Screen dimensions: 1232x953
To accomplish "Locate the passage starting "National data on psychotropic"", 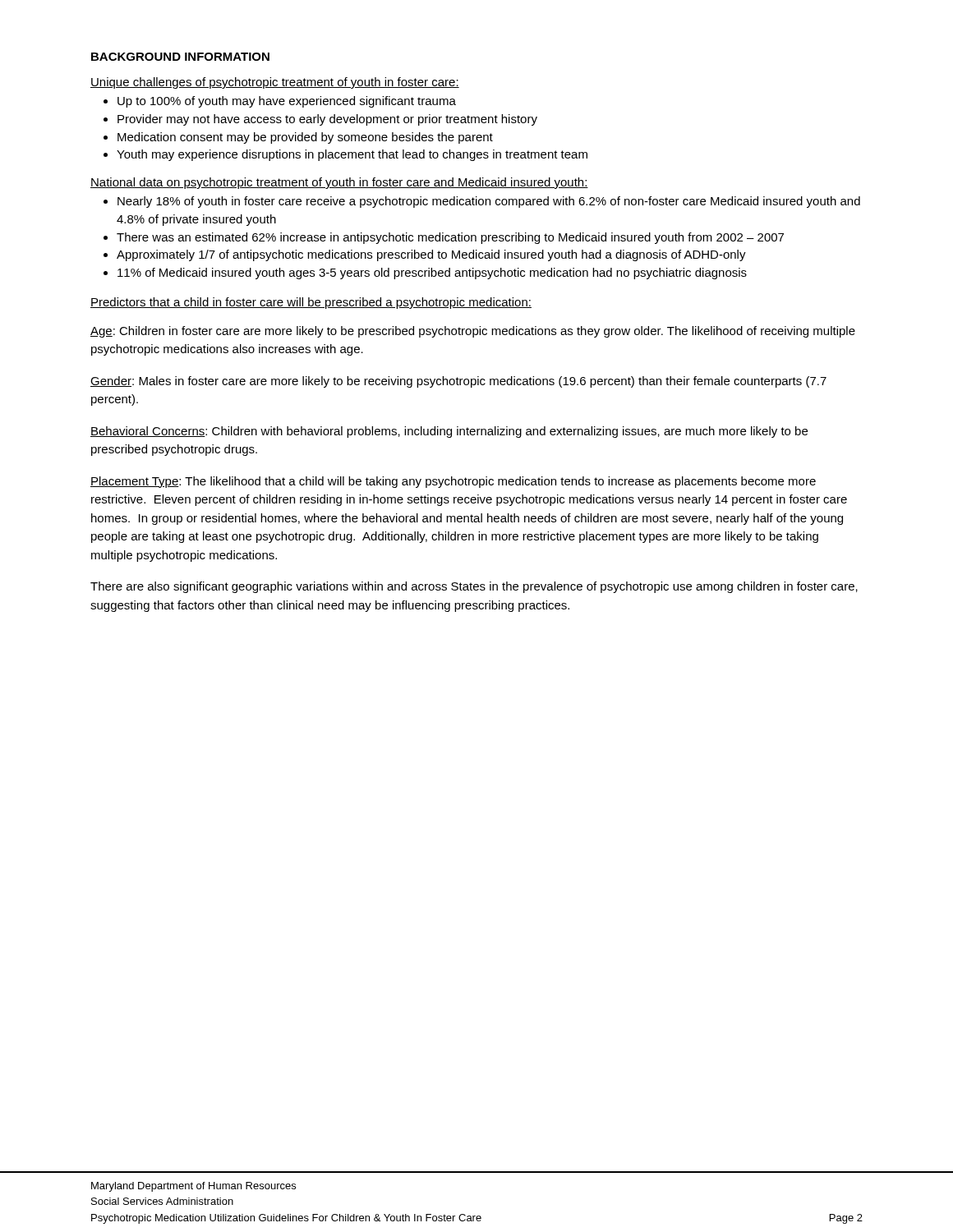I will click(x=339, y=182).
